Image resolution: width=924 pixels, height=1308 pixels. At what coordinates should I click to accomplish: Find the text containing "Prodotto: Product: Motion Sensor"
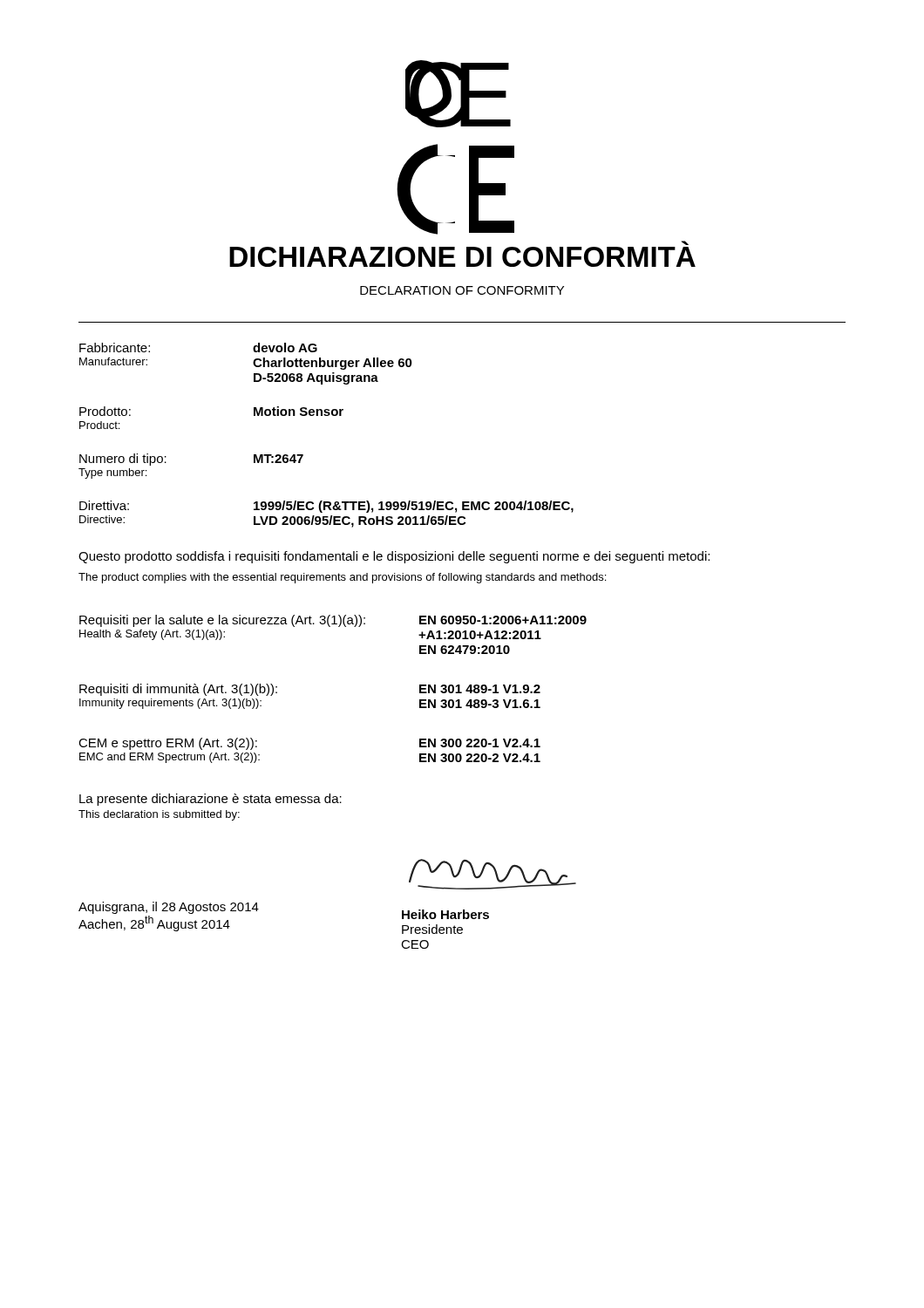click(102, 410)
